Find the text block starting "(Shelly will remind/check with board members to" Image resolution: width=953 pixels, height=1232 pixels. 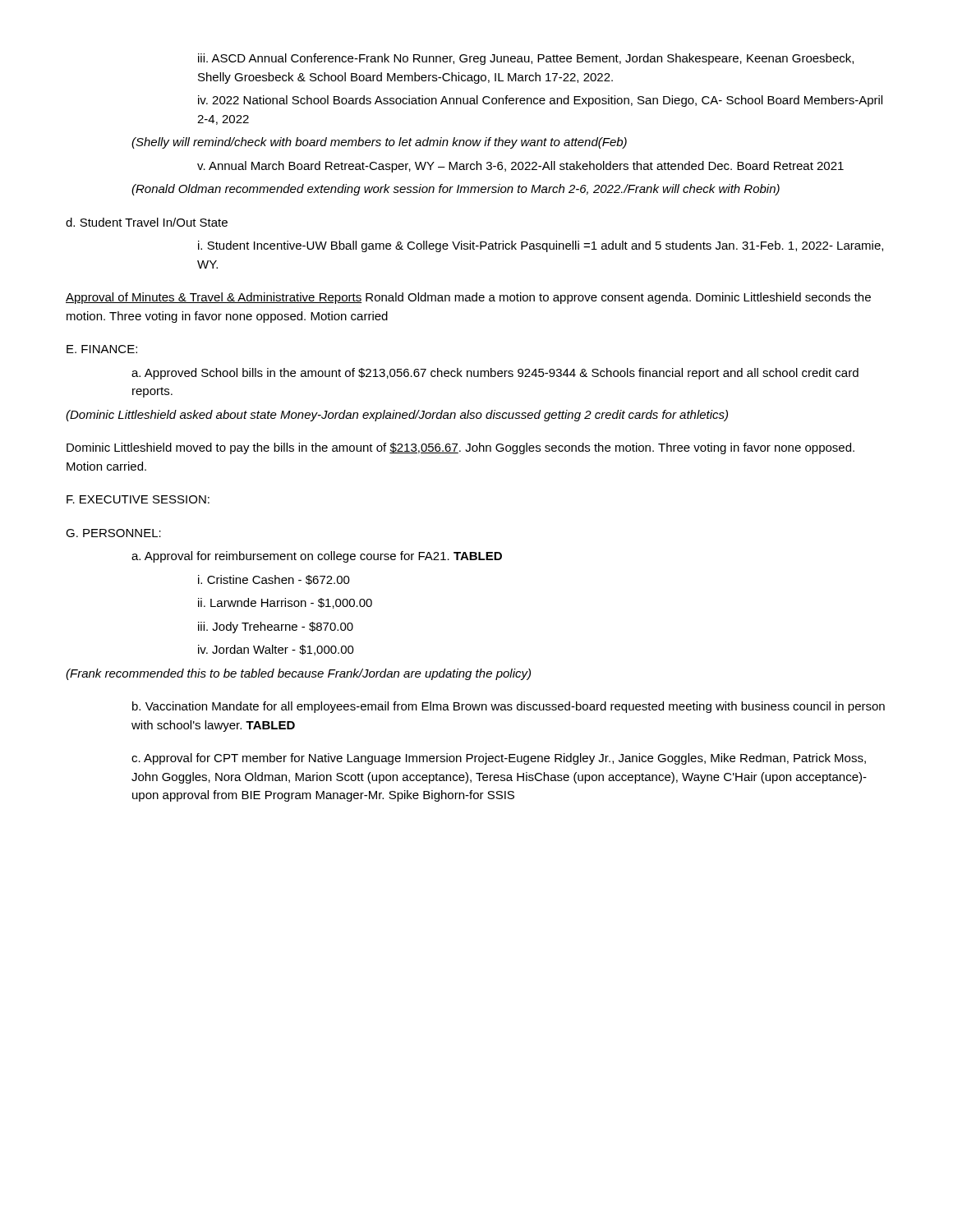509,142
